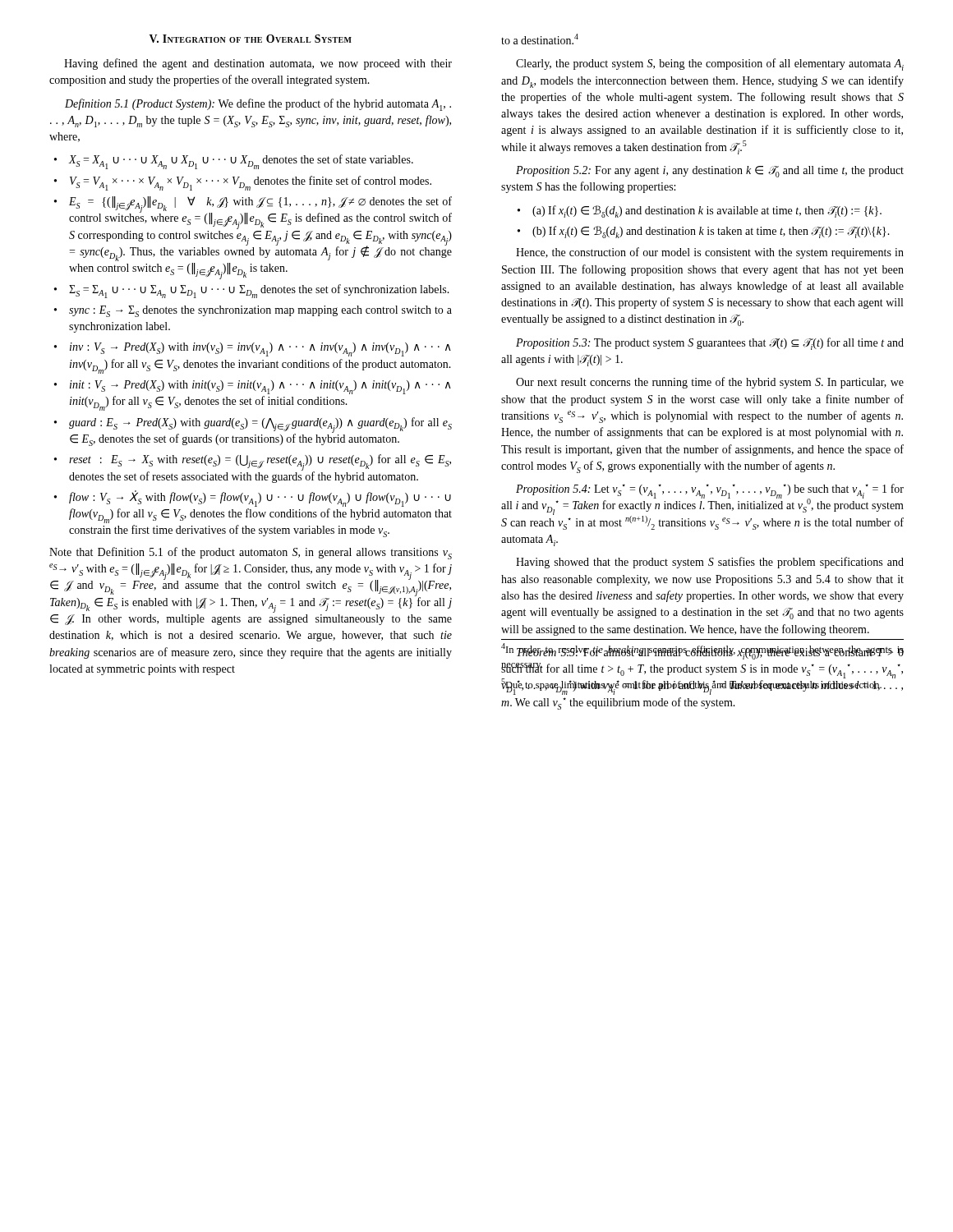Viewport: 953px width, 1232px height.
Task: Point to the text starting "Theorem 5.5: For"
Action: coord(702,679)
